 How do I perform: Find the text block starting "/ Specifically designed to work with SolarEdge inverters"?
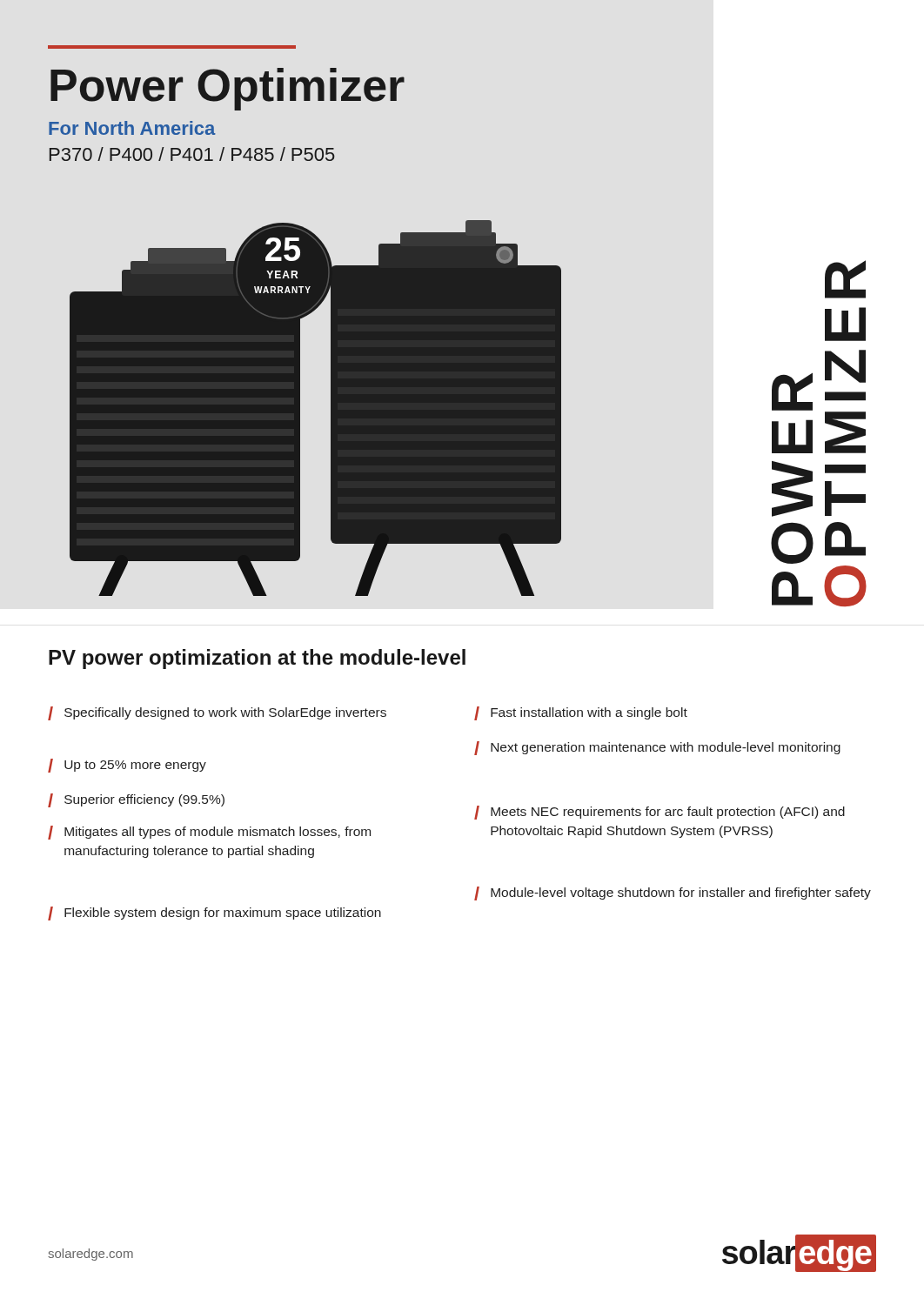217,714
